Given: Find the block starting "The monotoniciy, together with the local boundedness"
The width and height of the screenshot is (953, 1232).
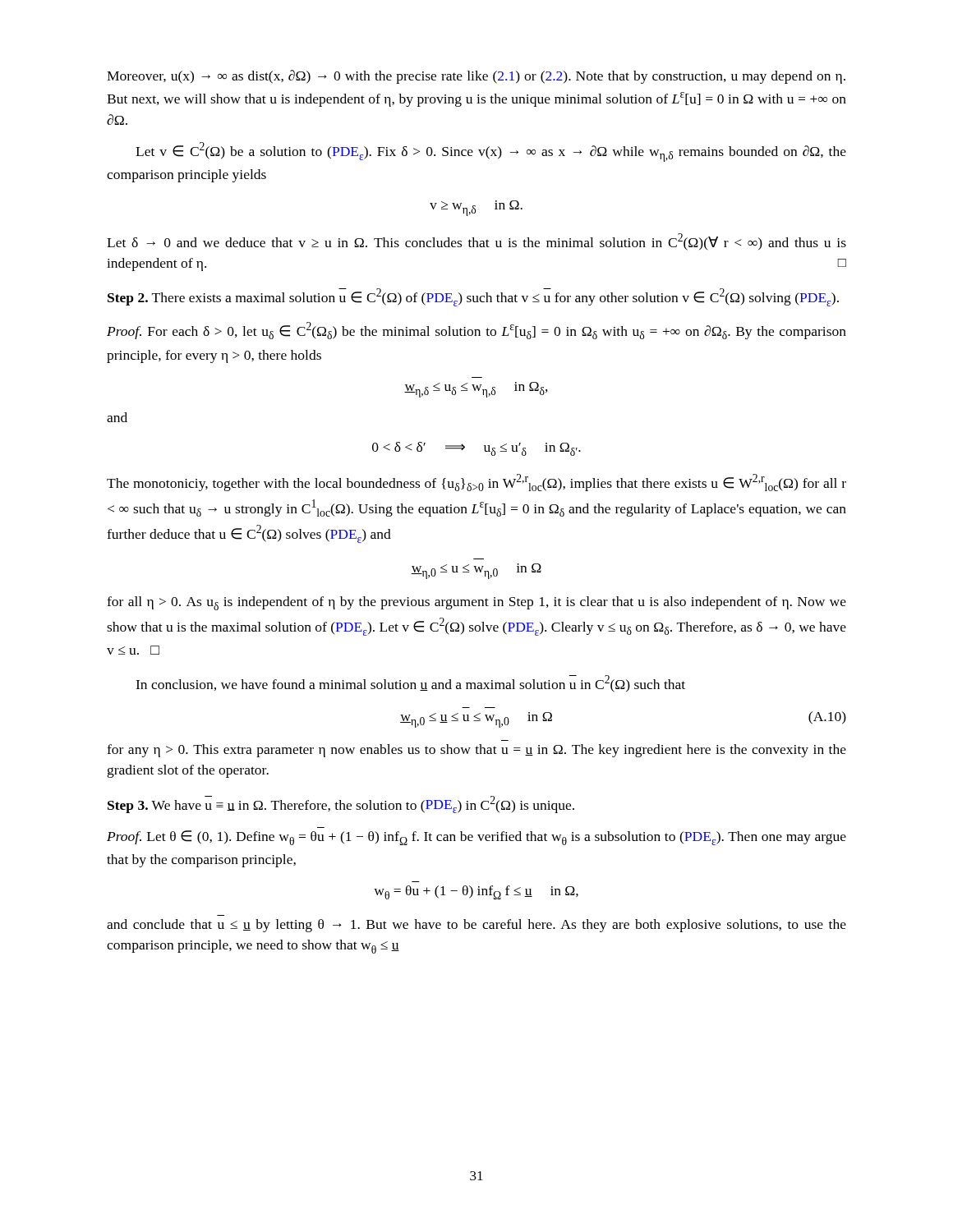Looking at the screenshot, I should [x=476, y=509].
